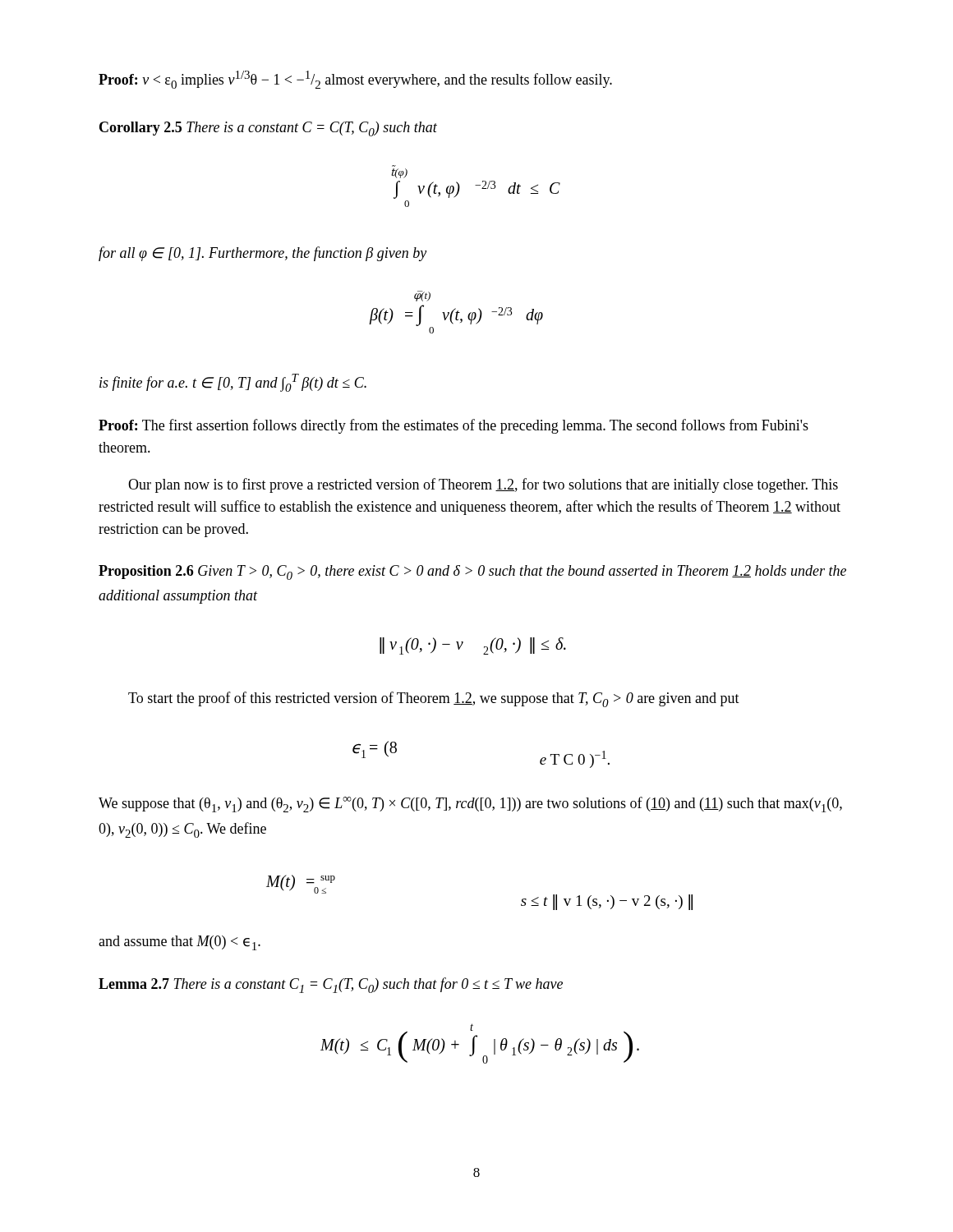Locate the text starting "We suppose that"
This screenshot has width=953, height=1232.
471,816
